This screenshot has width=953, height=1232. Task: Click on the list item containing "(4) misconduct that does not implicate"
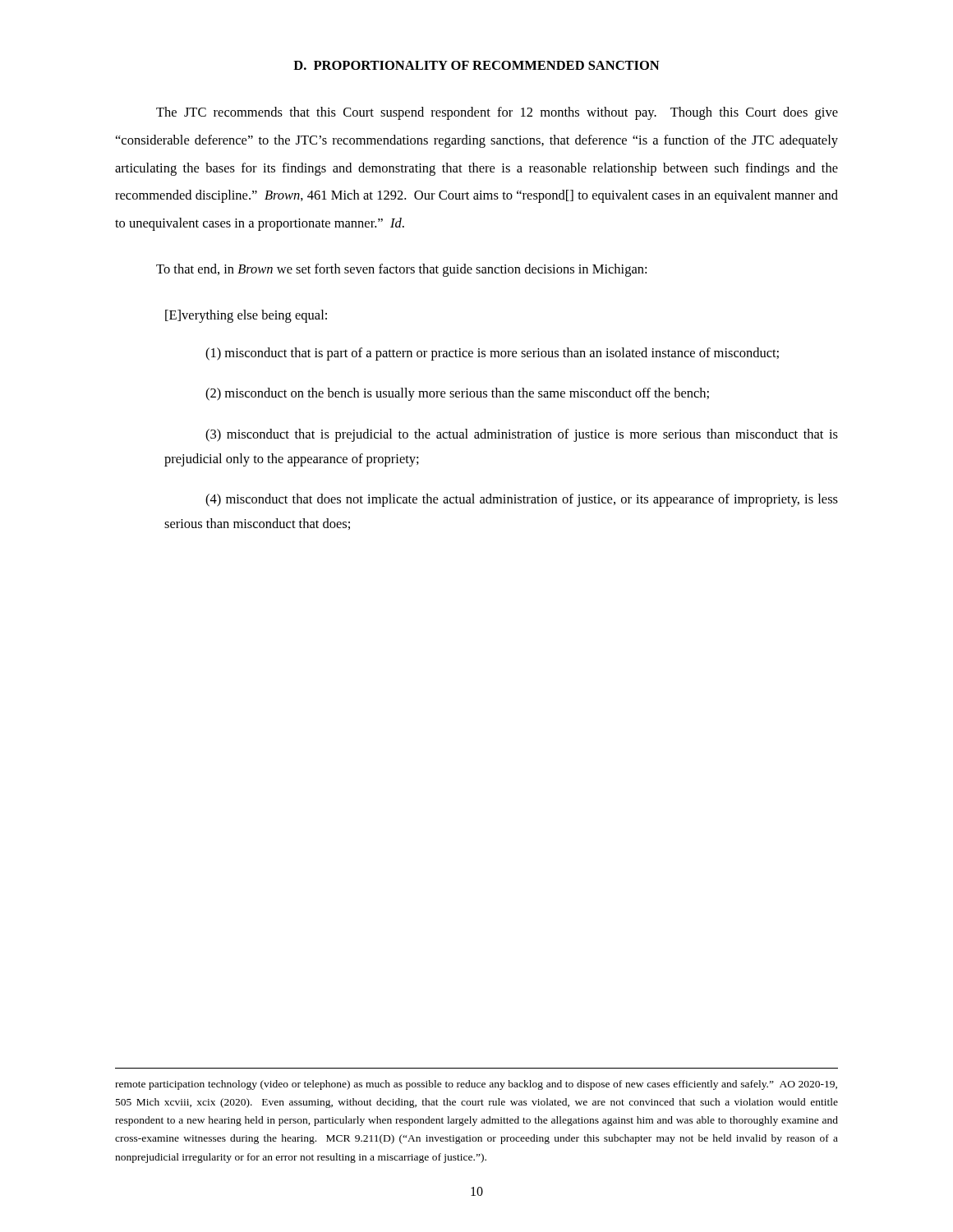501,512
